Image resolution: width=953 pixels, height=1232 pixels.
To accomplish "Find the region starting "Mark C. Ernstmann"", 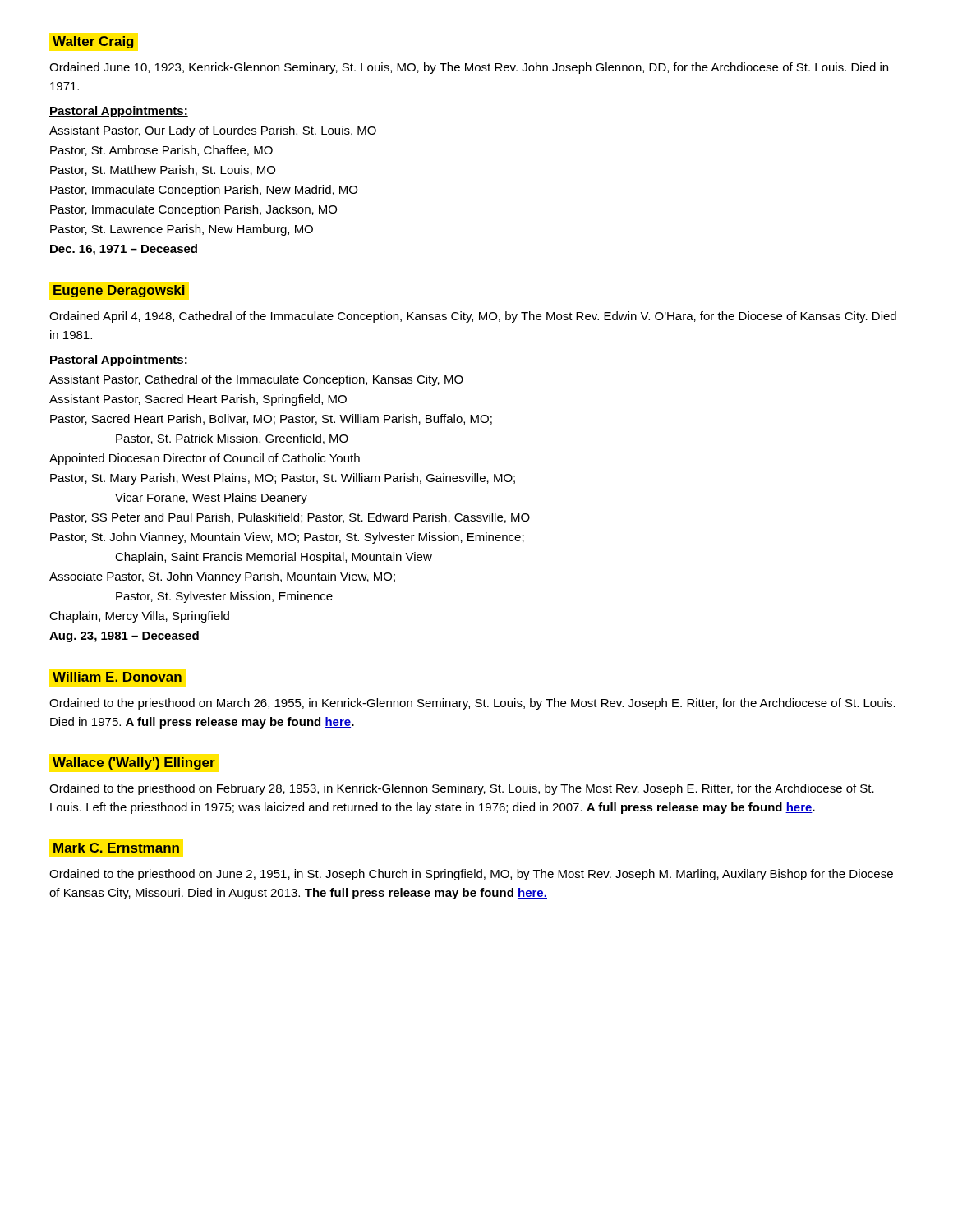I will tap(116, 848).
